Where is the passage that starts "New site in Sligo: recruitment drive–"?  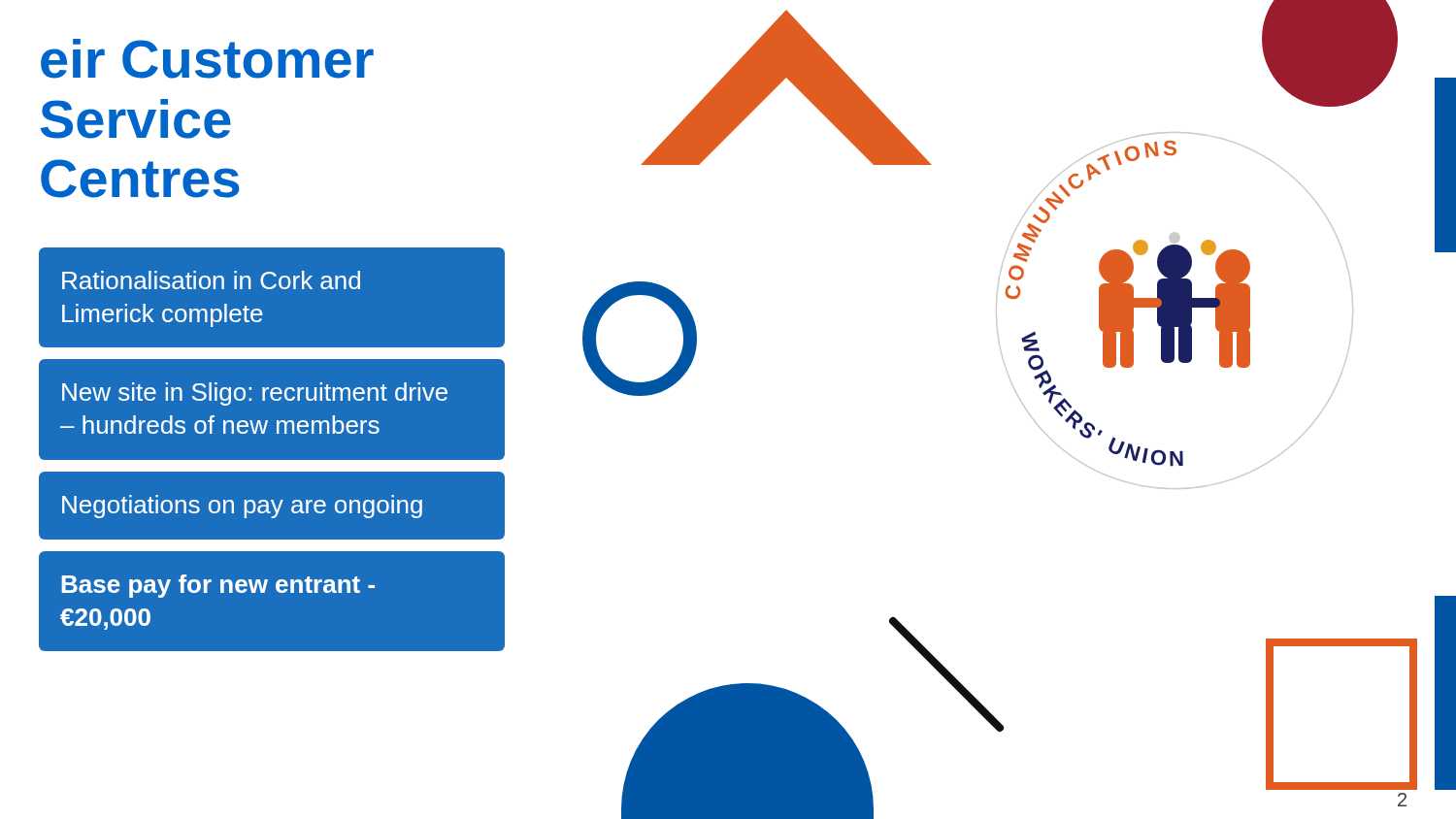[254, 409]
